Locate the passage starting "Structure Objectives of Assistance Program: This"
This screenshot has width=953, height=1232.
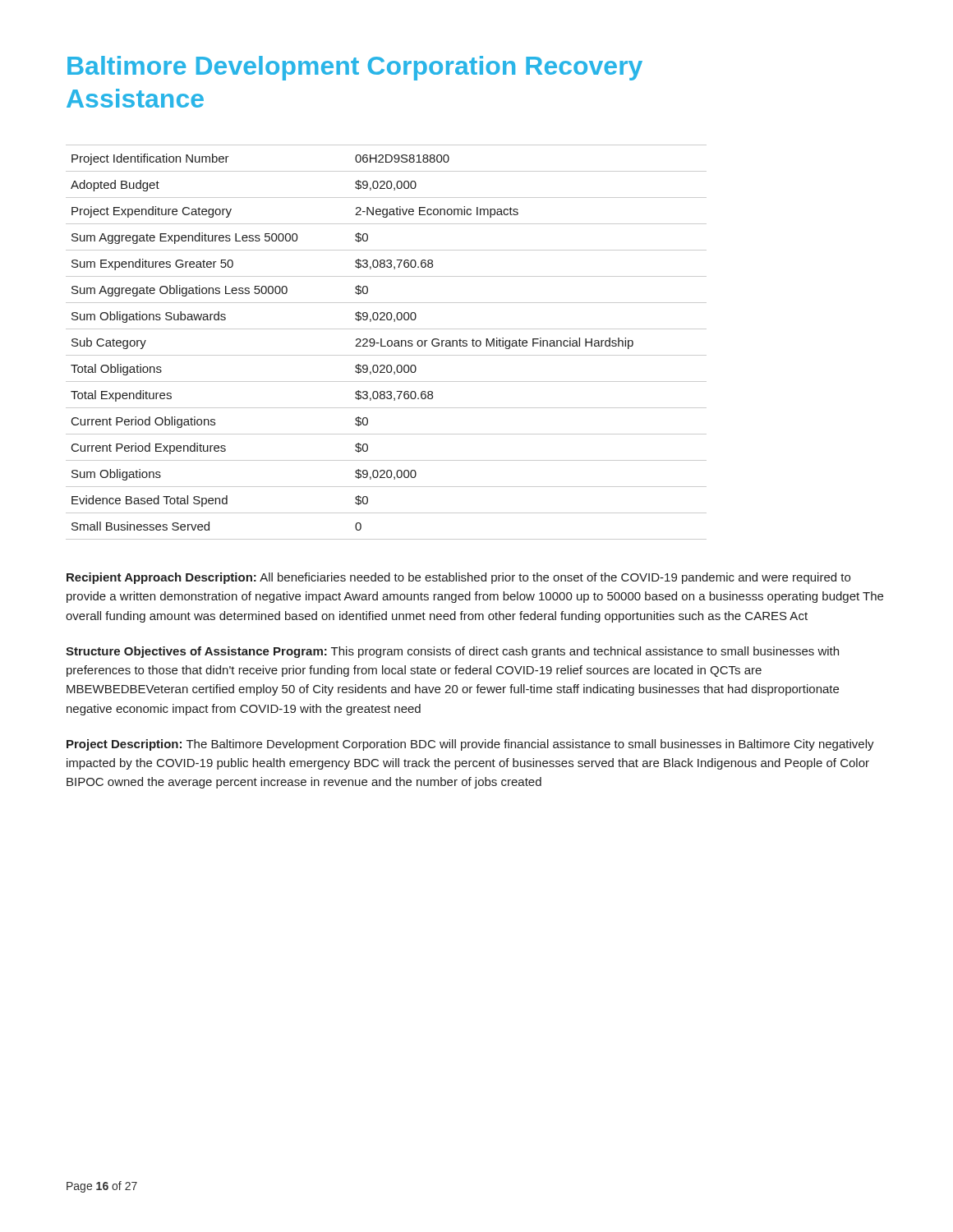pos(453,679)
